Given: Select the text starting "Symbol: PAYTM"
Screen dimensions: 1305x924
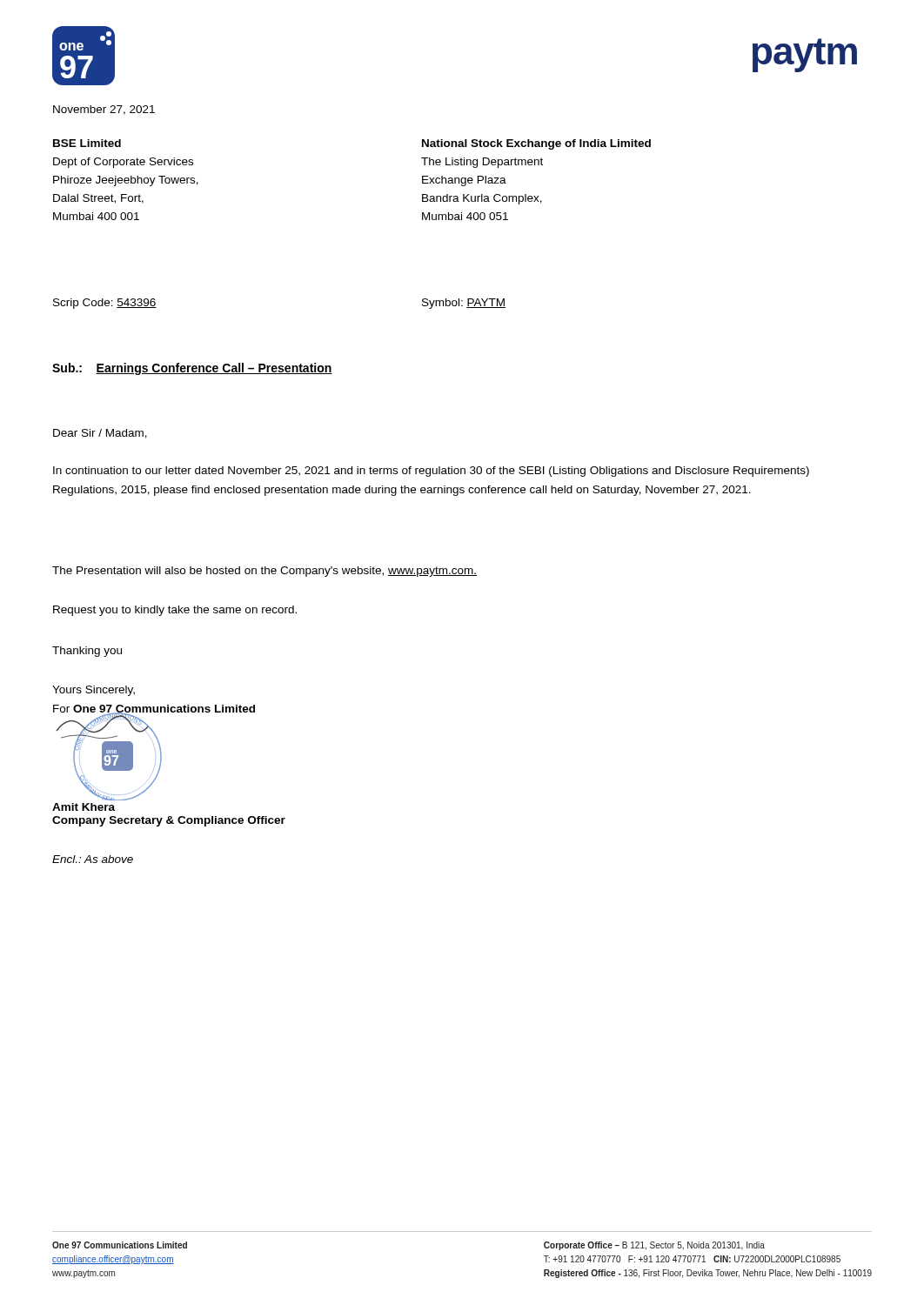Looking at the screenshot, I should tap(463, 302).
